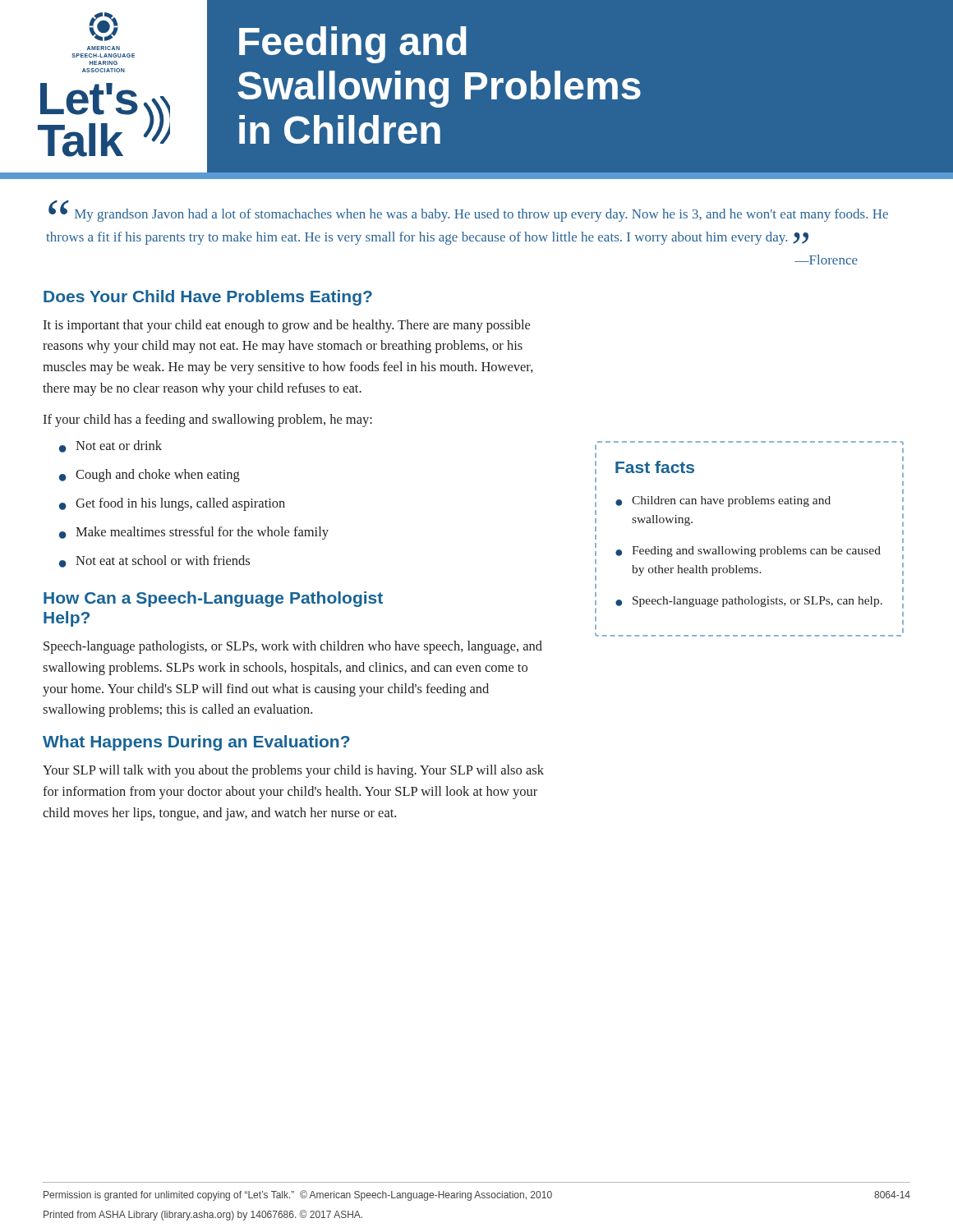
Task: Click on the list item with the text "● Make mealtimes stressful for the whole"
Action: (x=193, y=535)
